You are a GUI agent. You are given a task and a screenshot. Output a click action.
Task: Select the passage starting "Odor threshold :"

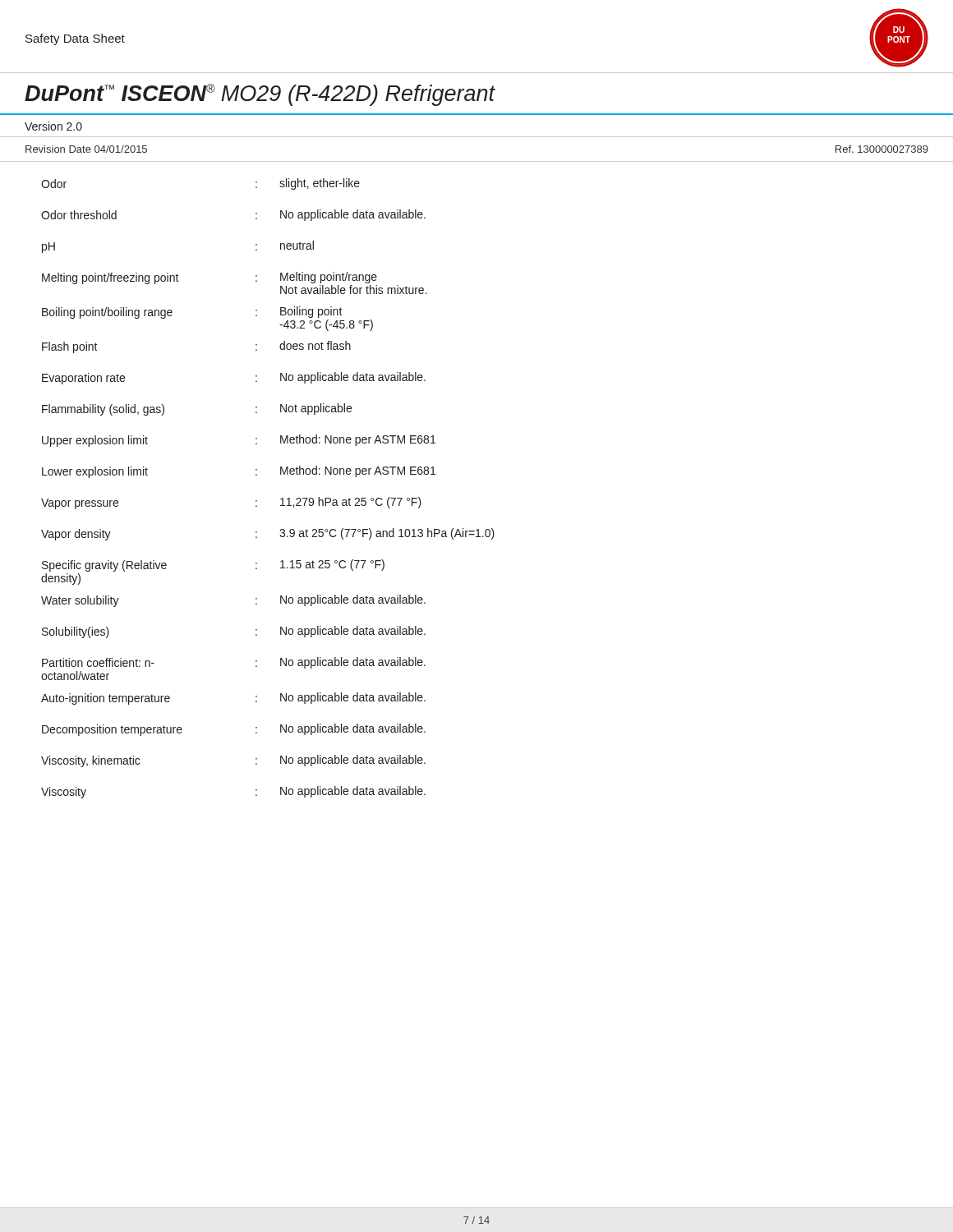[x=76, y=214]
